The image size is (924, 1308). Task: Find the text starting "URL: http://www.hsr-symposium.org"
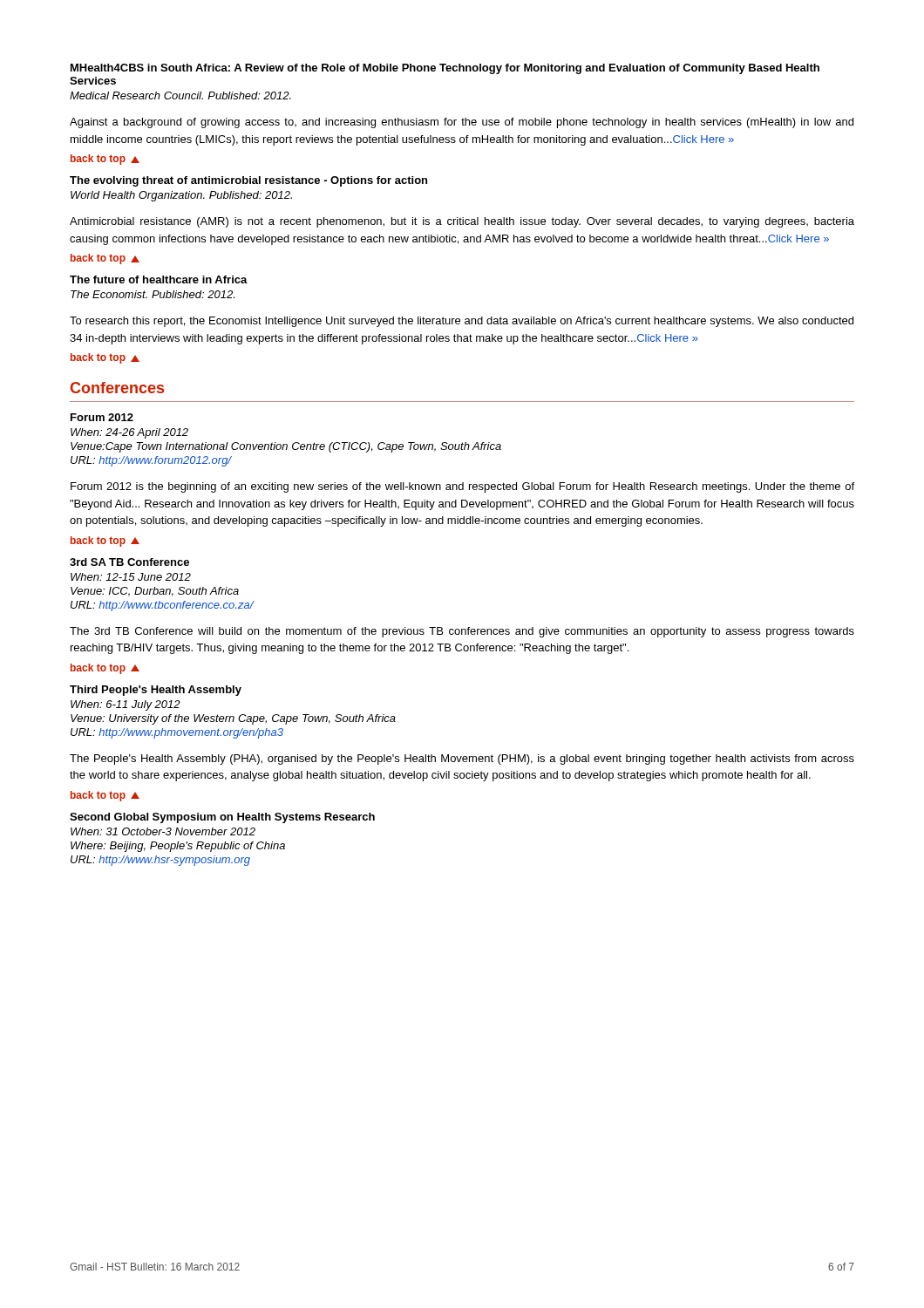tap(160, 861)
